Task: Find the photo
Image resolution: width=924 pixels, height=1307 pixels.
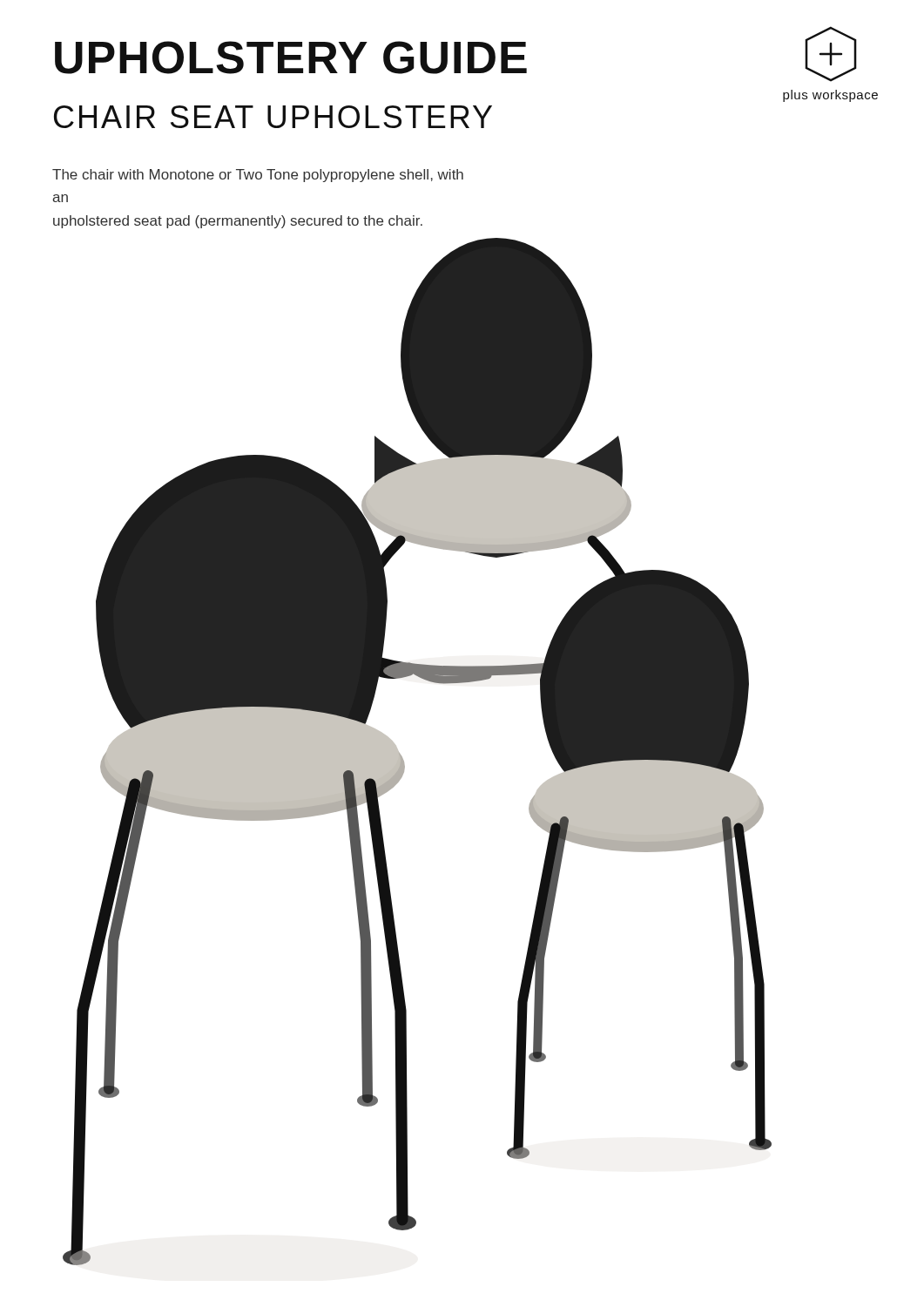Action: click(462, 754)
